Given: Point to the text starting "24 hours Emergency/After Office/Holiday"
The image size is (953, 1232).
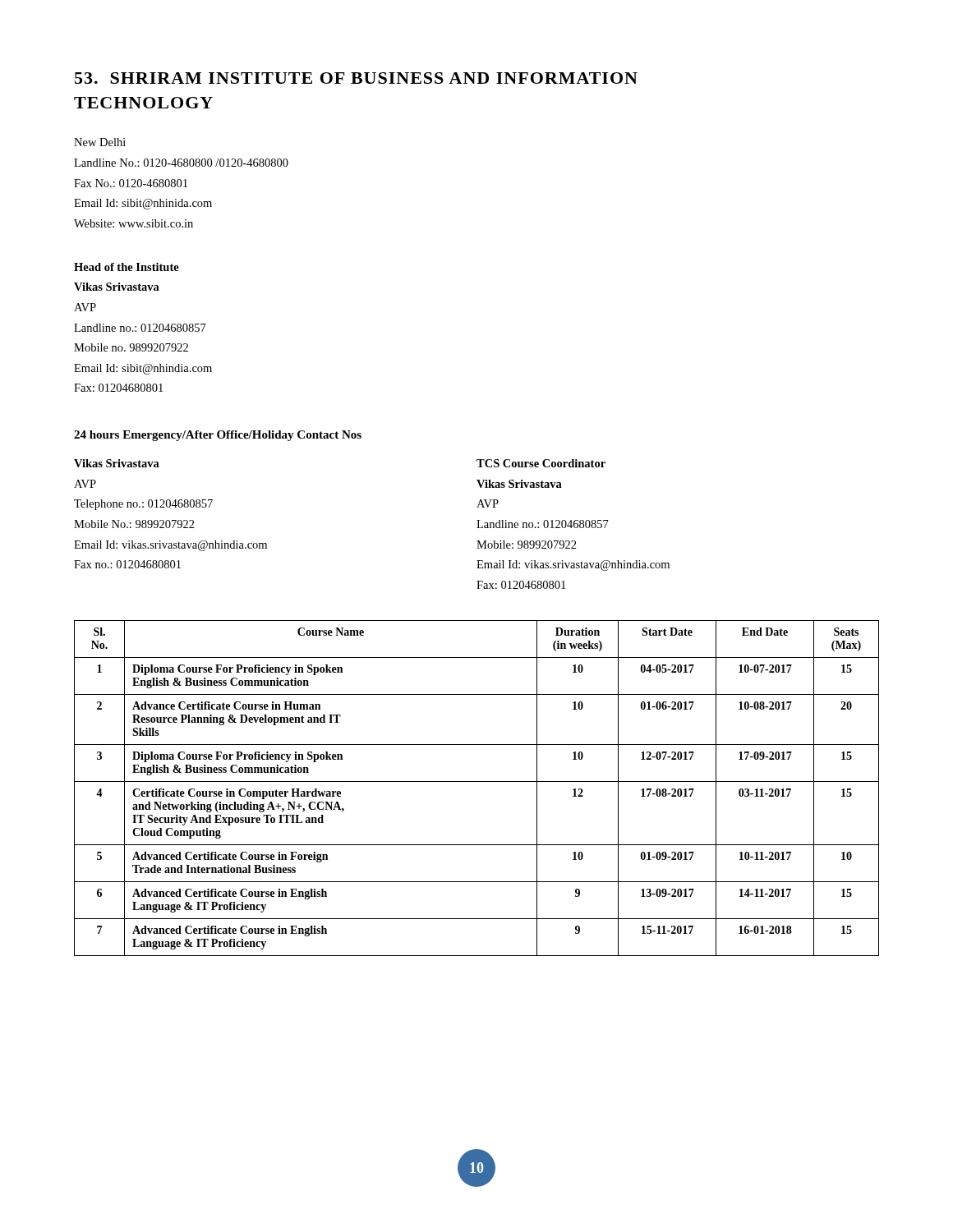Looking at the screenshot, I should pos(218,435).
